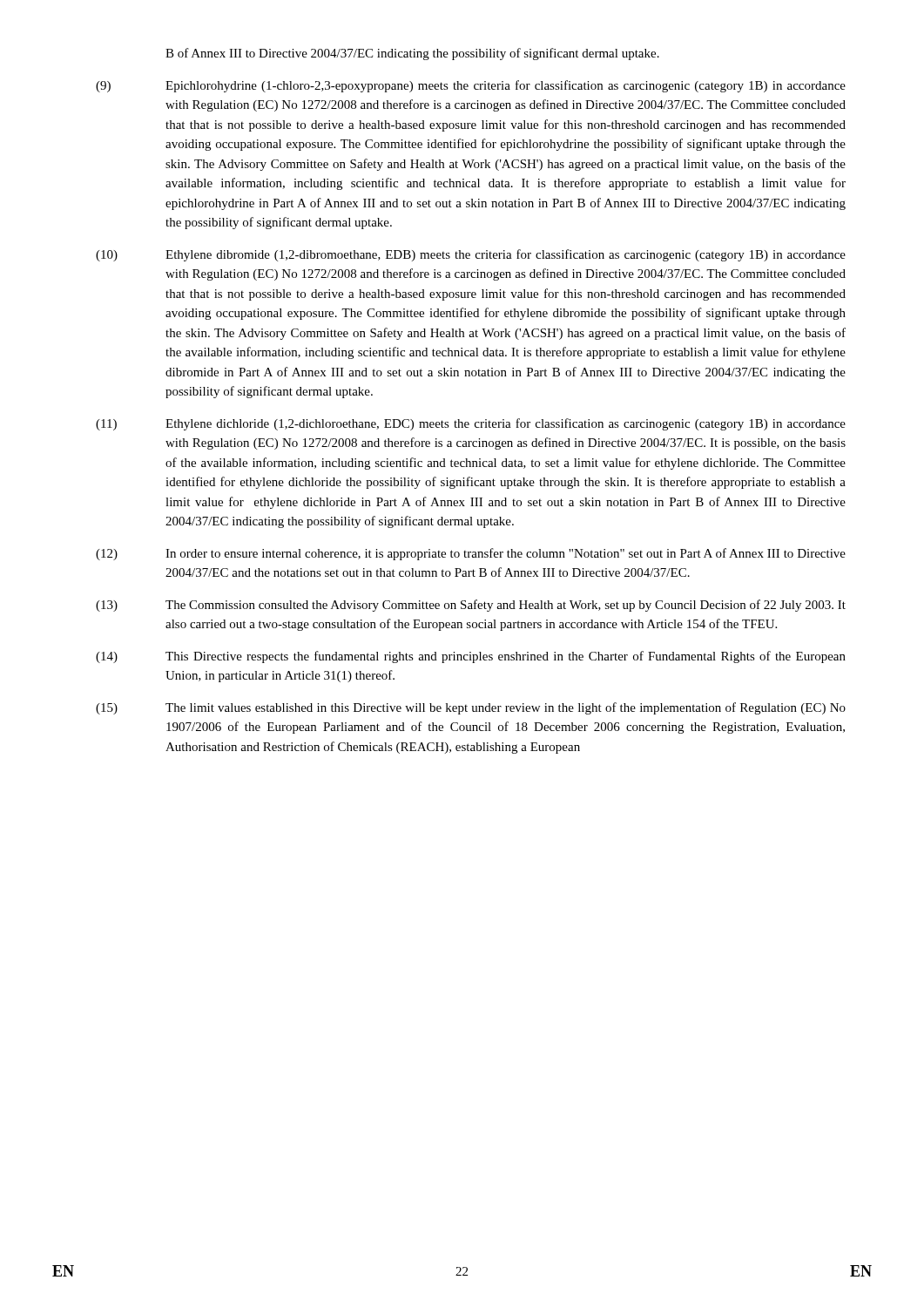924x1307 pixels.
Task: Navigate to the region starting "(12) In order to"
Action: click(x=471, y=563)
